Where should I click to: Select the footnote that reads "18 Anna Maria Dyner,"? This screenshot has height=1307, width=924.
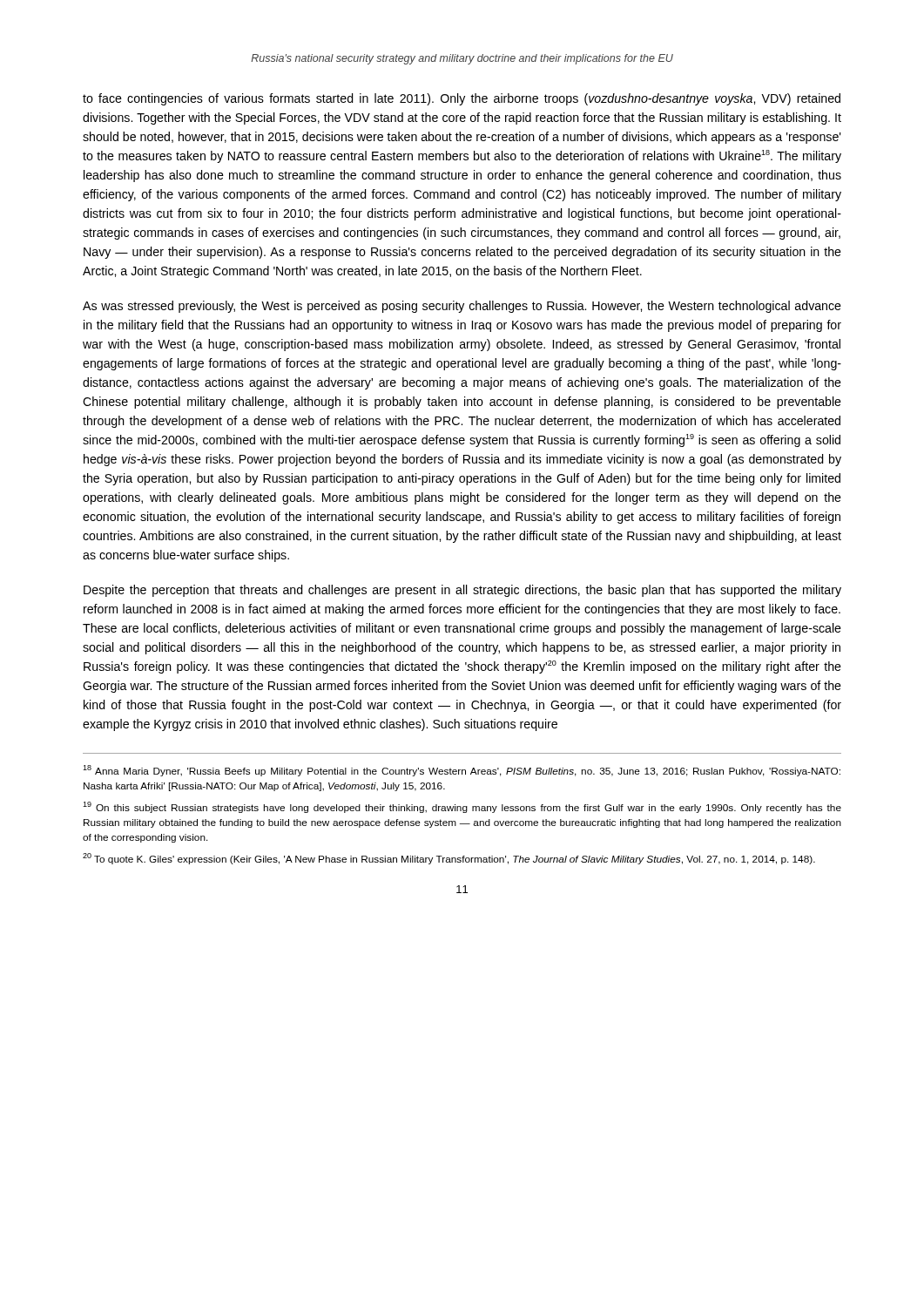[x=462, y=778]
